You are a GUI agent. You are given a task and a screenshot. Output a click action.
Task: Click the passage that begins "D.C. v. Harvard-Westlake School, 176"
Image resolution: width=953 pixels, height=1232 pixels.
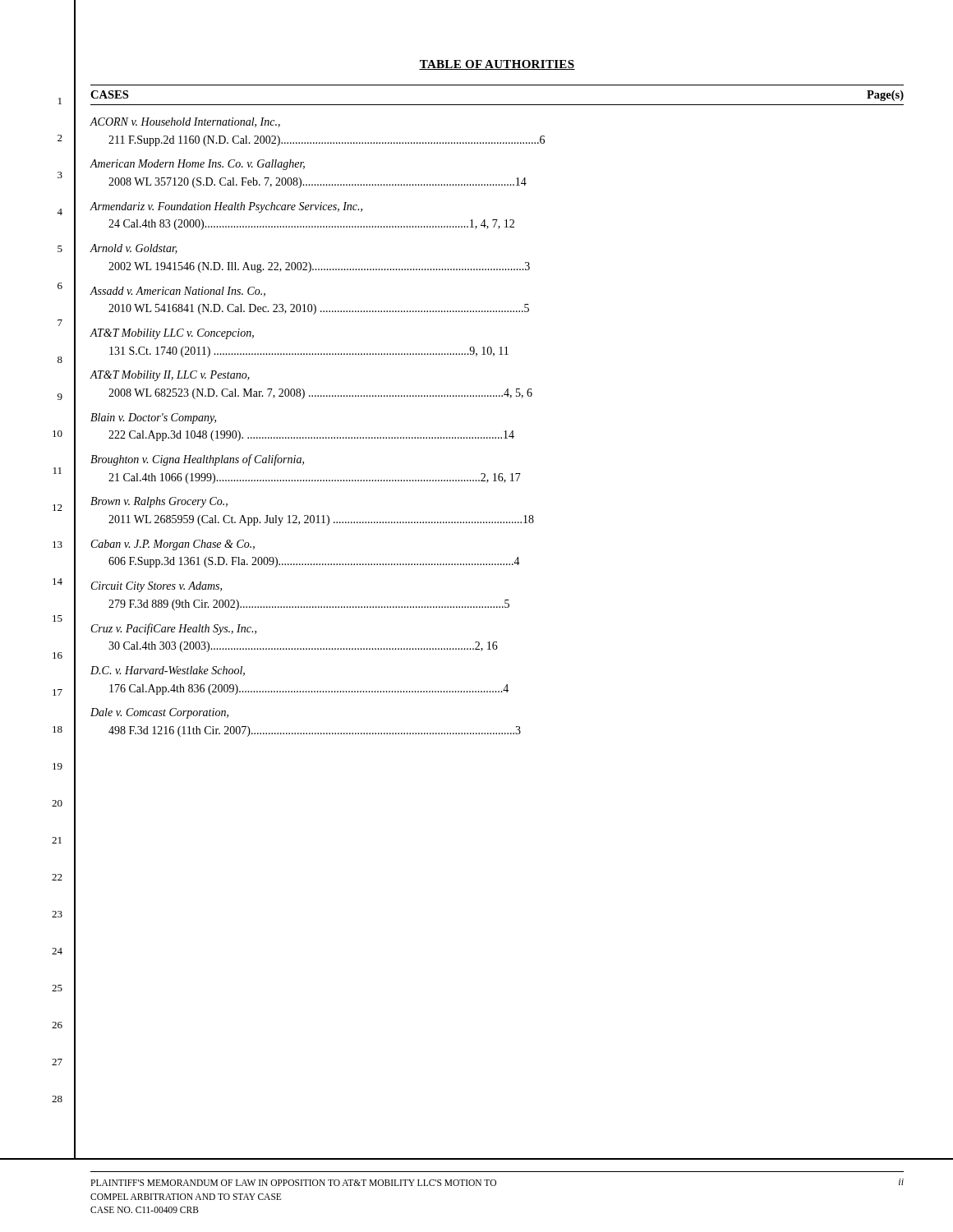497,681
